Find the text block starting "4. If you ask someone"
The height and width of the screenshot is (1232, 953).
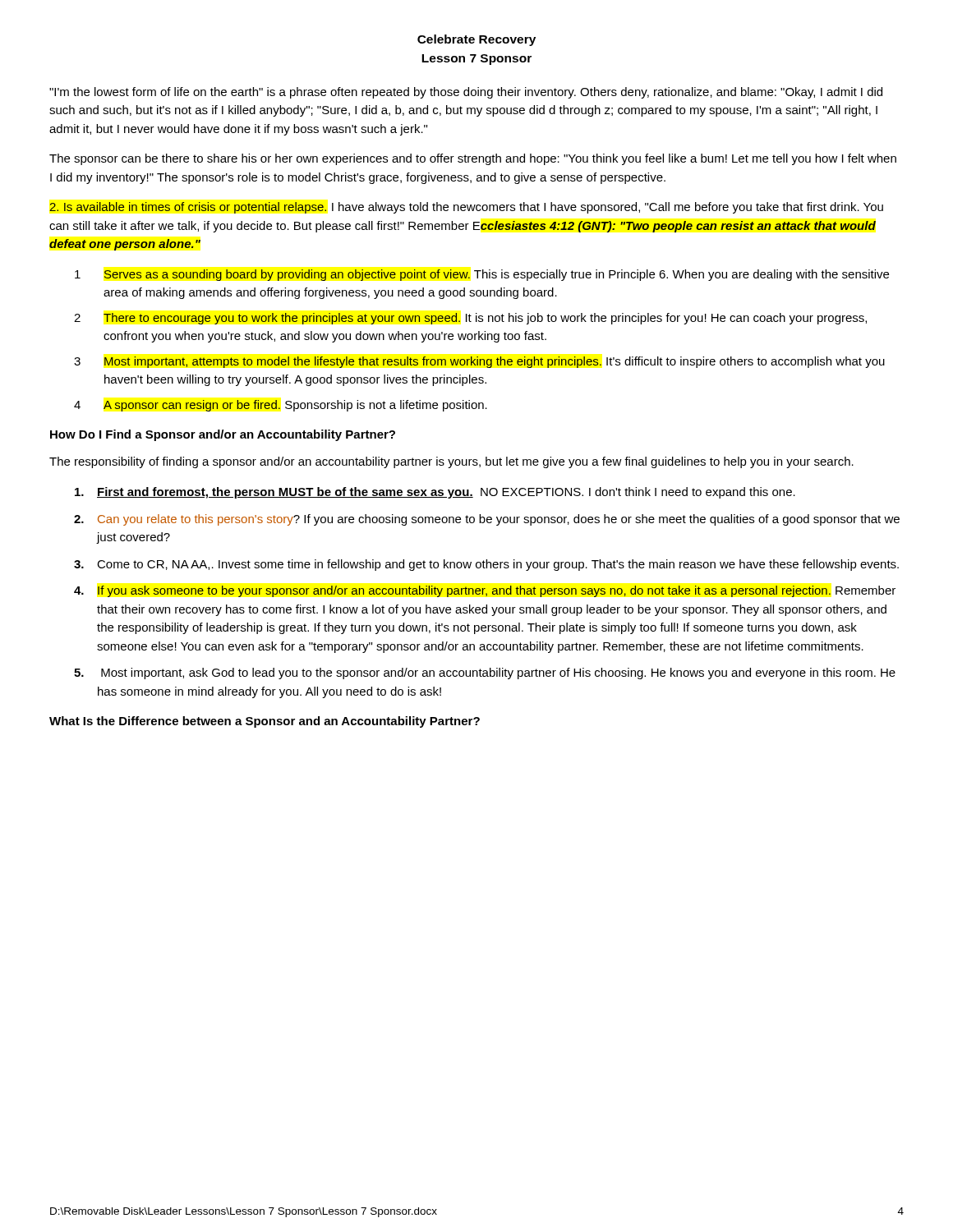(x=489, y=618)
